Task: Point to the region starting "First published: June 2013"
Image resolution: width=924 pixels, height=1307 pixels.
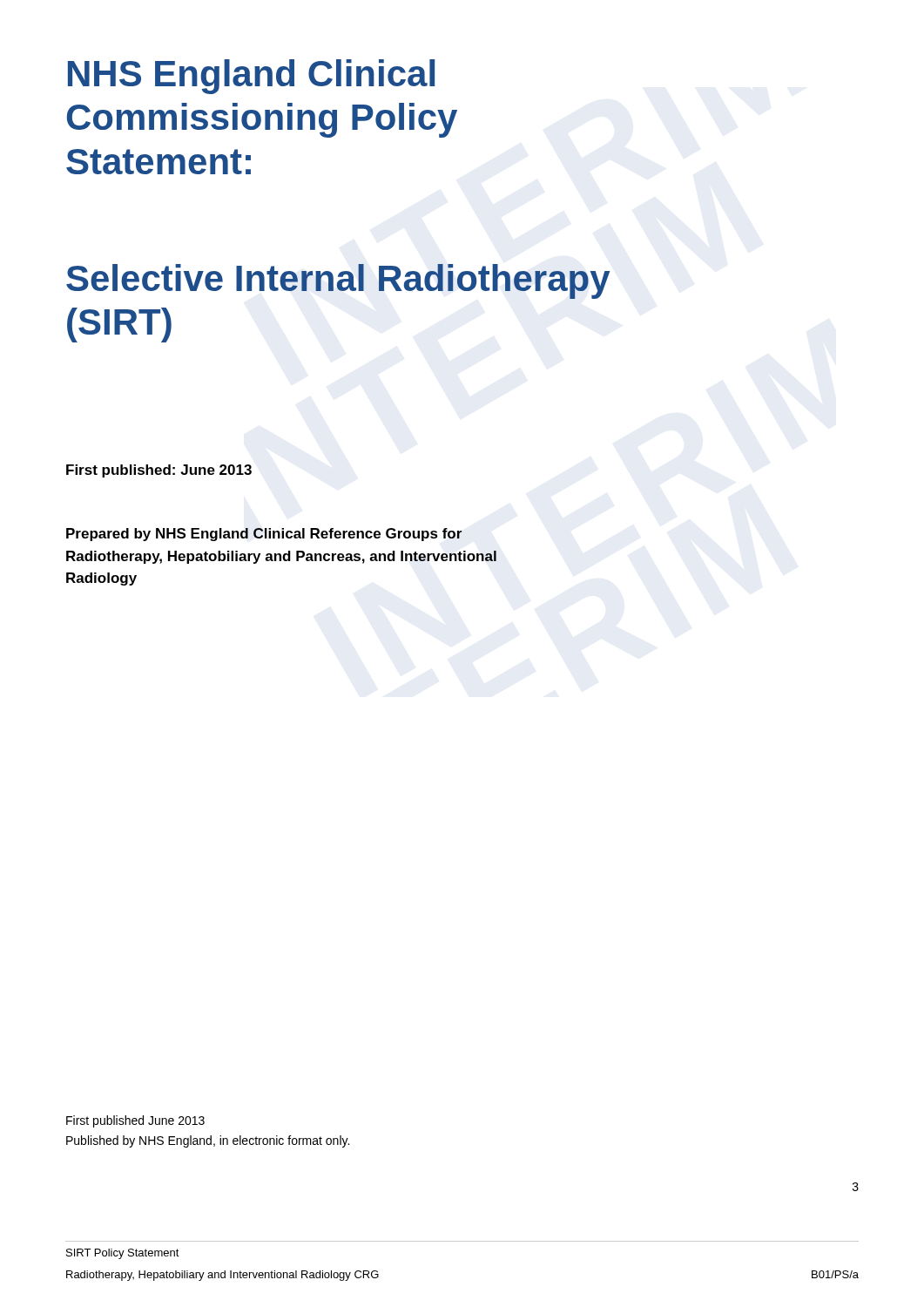Action: (x=159, y=470)
